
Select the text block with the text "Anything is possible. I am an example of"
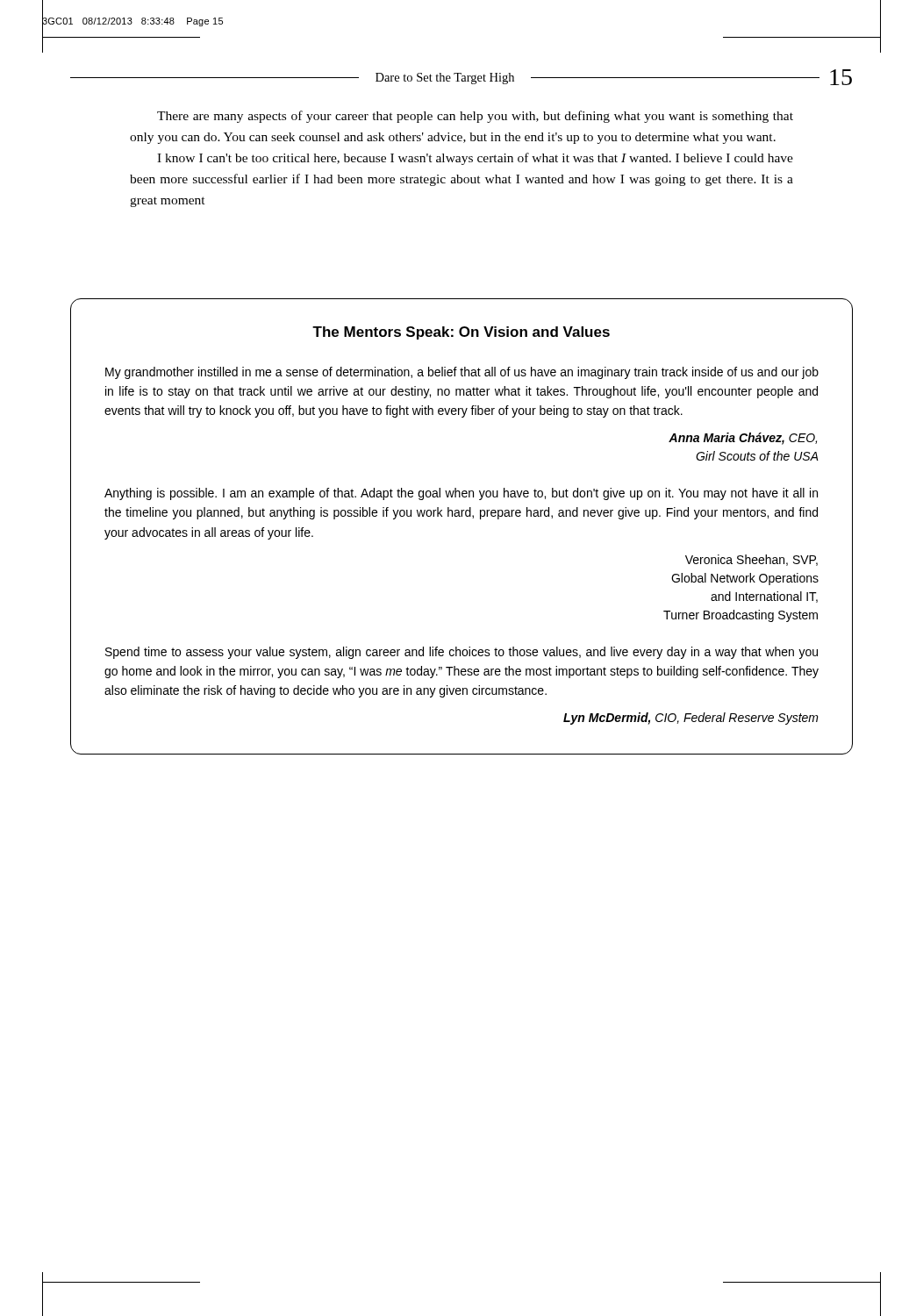point(462,513)
